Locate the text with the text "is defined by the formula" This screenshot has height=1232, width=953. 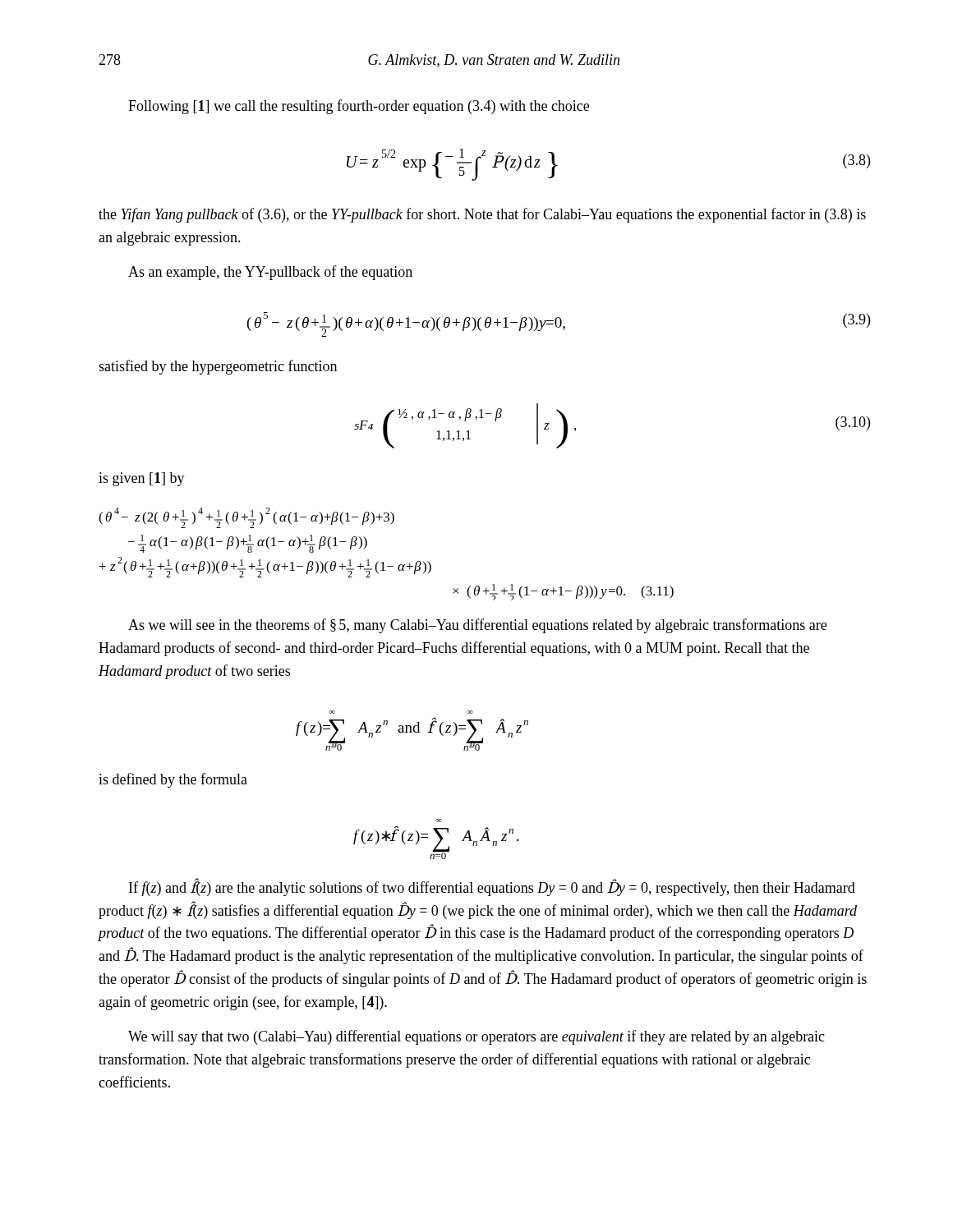click(x=173, y=780)
